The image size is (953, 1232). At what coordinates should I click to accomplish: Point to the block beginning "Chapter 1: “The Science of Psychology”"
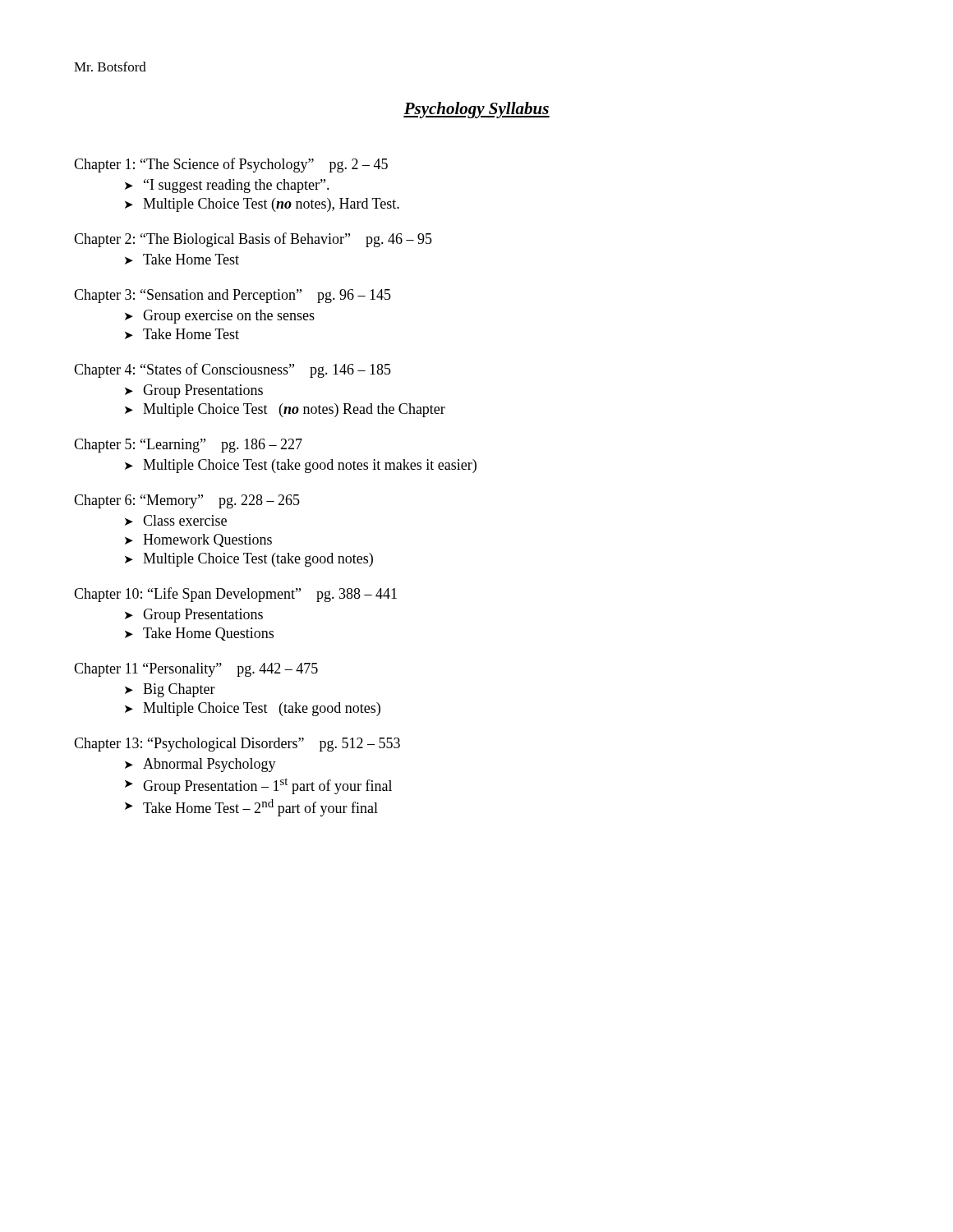(x=231, y=164)
